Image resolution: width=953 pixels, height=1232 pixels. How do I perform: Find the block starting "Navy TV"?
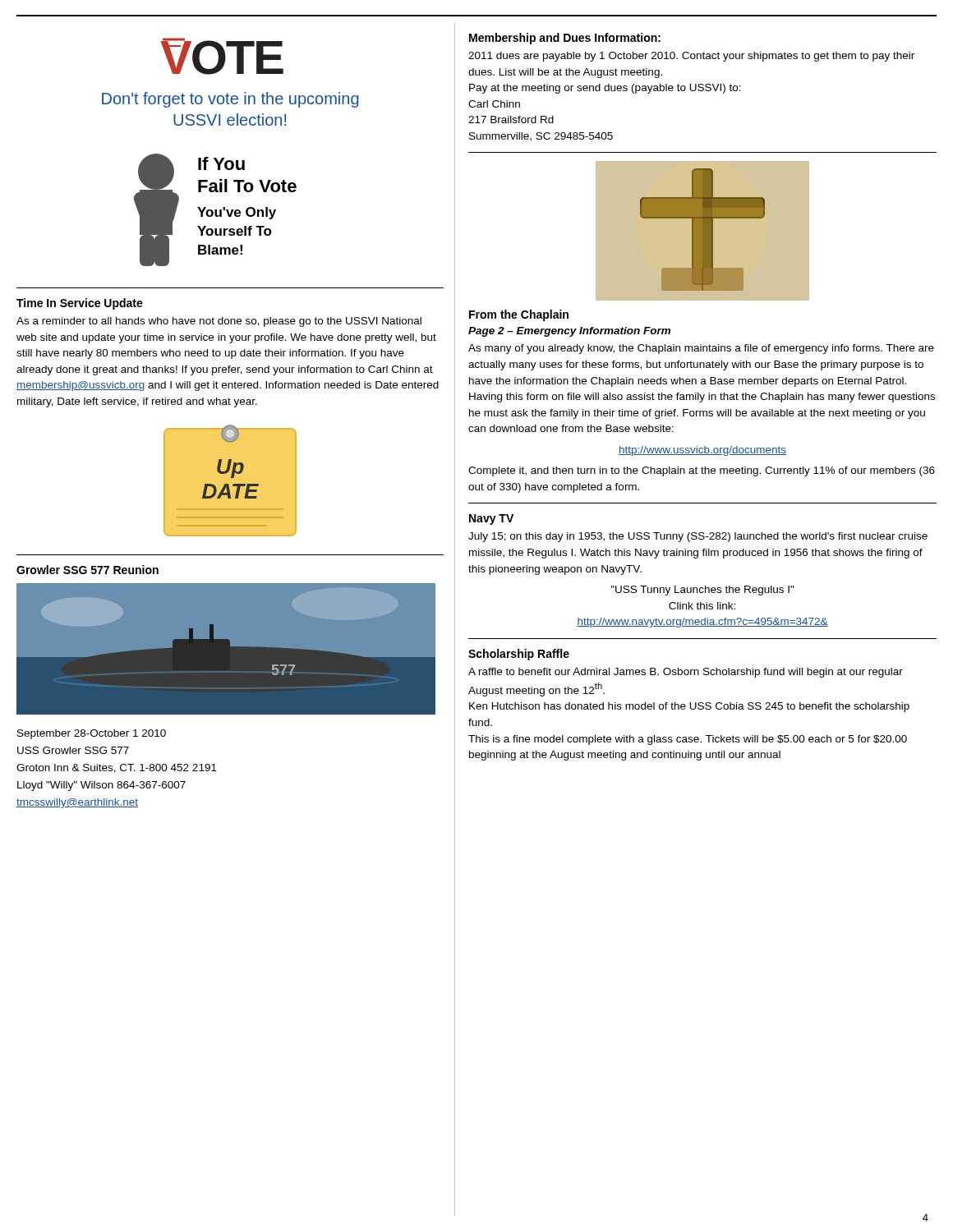tap(491, 519)
